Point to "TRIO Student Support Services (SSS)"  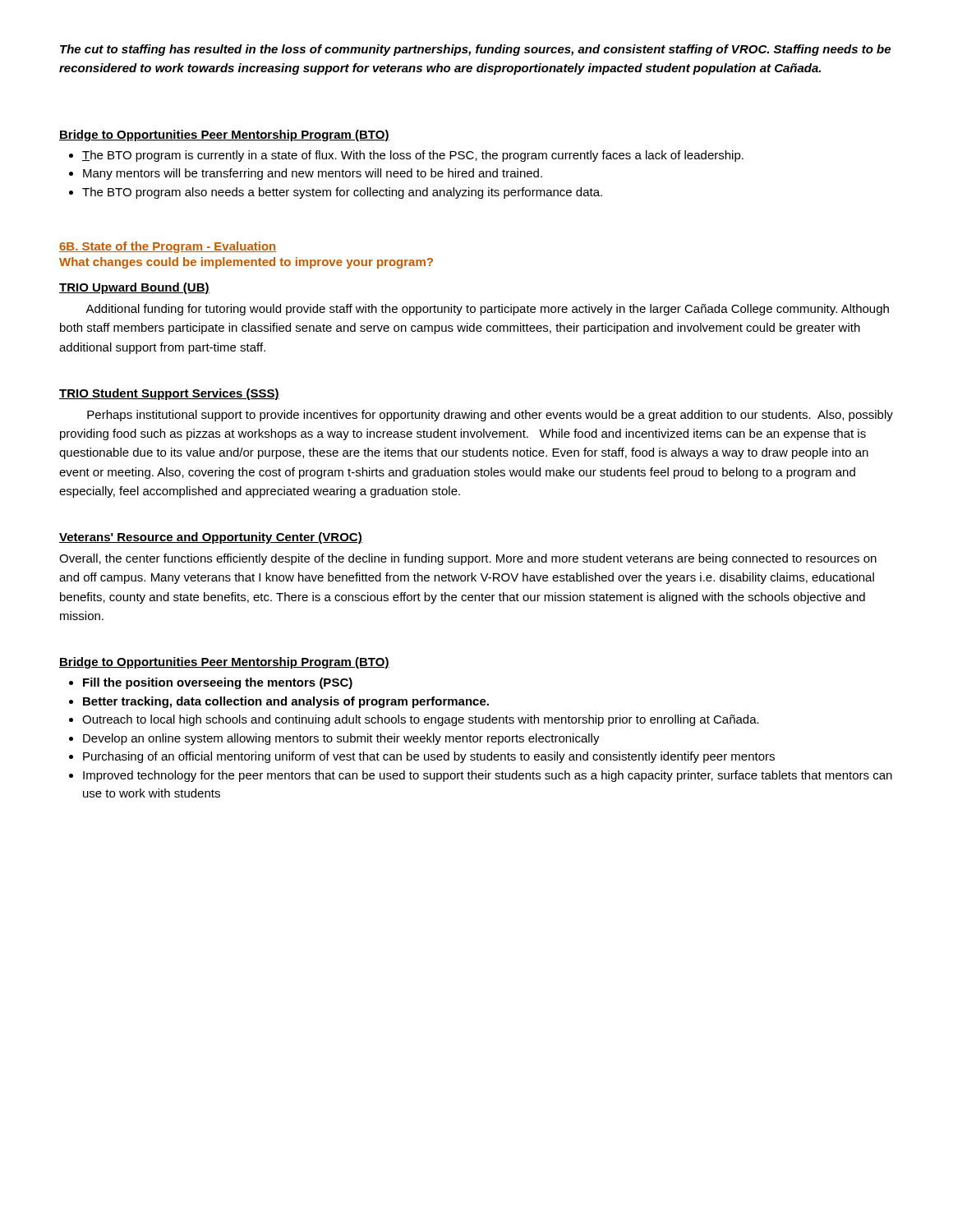169,394
